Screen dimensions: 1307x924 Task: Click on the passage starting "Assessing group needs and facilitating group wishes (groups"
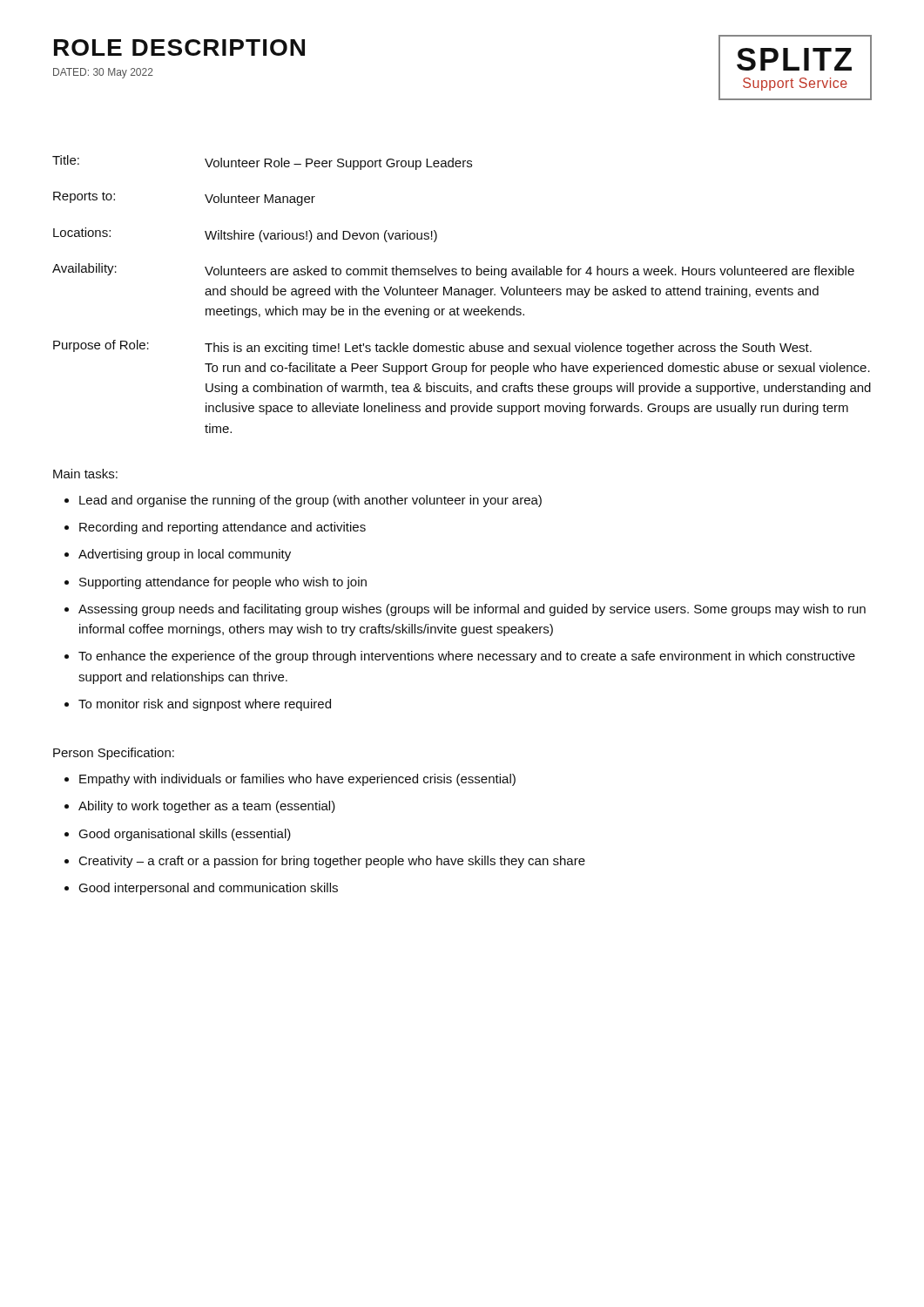tap(472, 619)
